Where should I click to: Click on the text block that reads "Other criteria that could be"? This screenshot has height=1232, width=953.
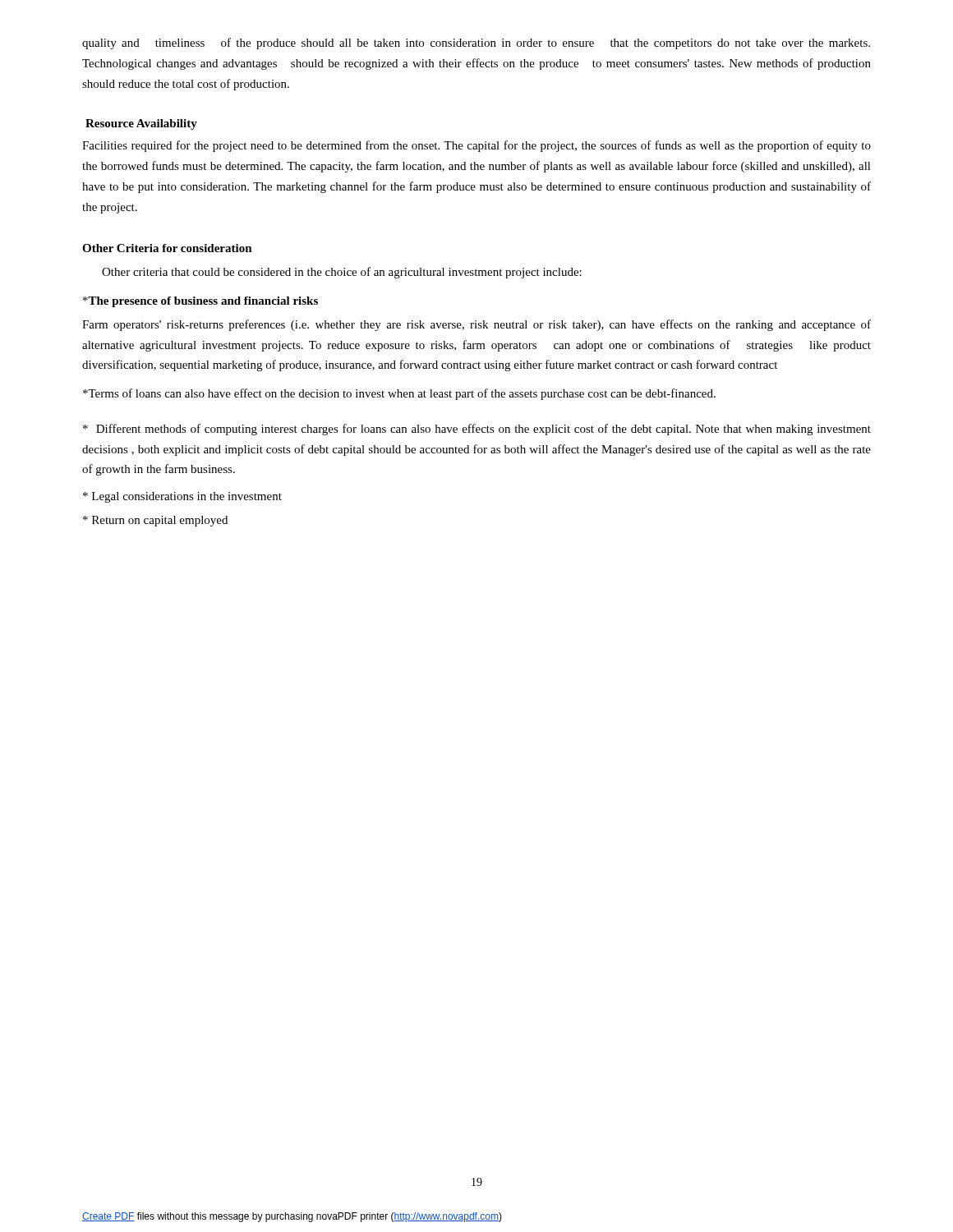[x=342, y=272]
